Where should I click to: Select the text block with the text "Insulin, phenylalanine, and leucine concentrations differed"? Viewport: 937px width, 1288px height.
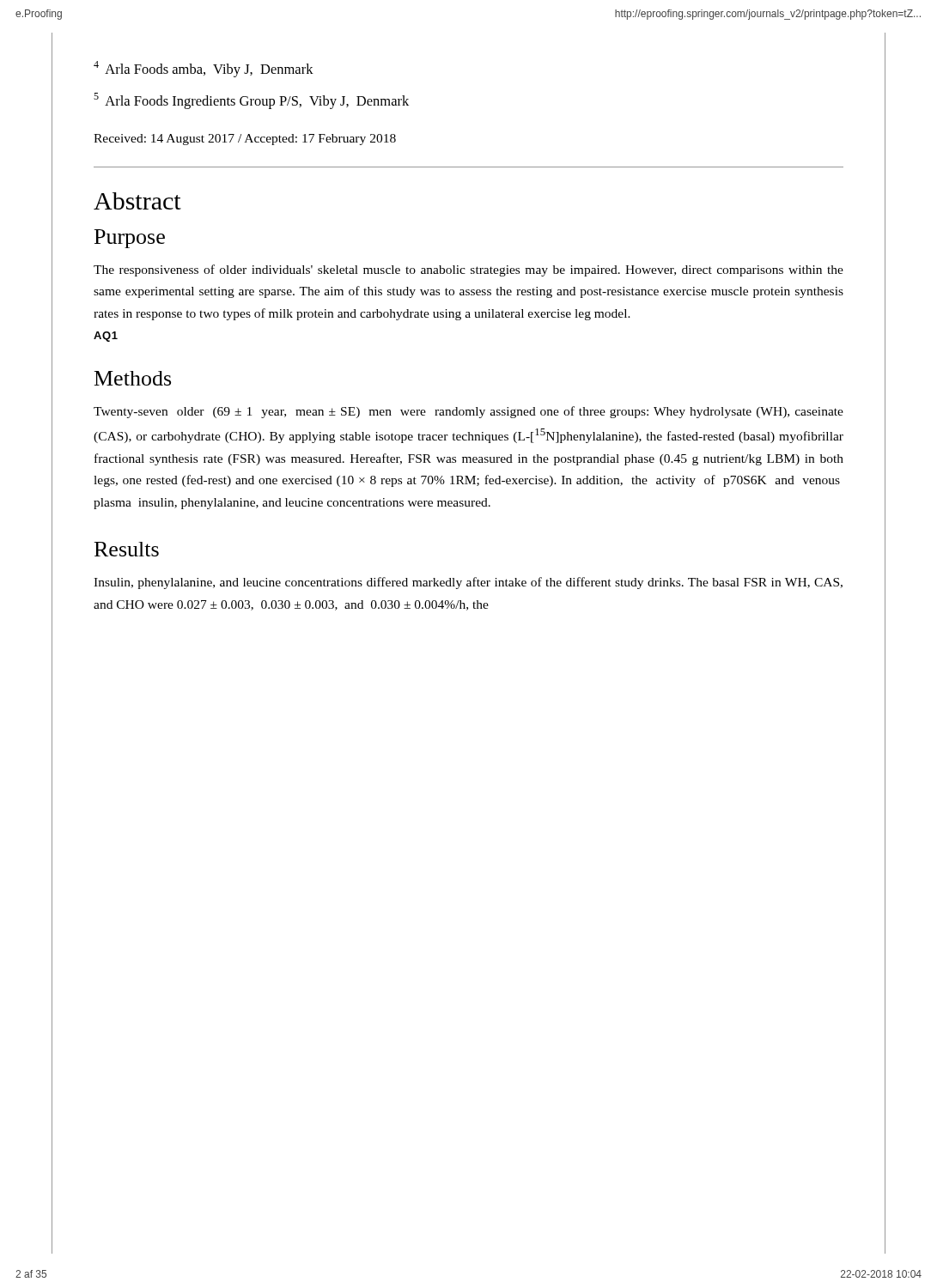click(x=468, y=593)
